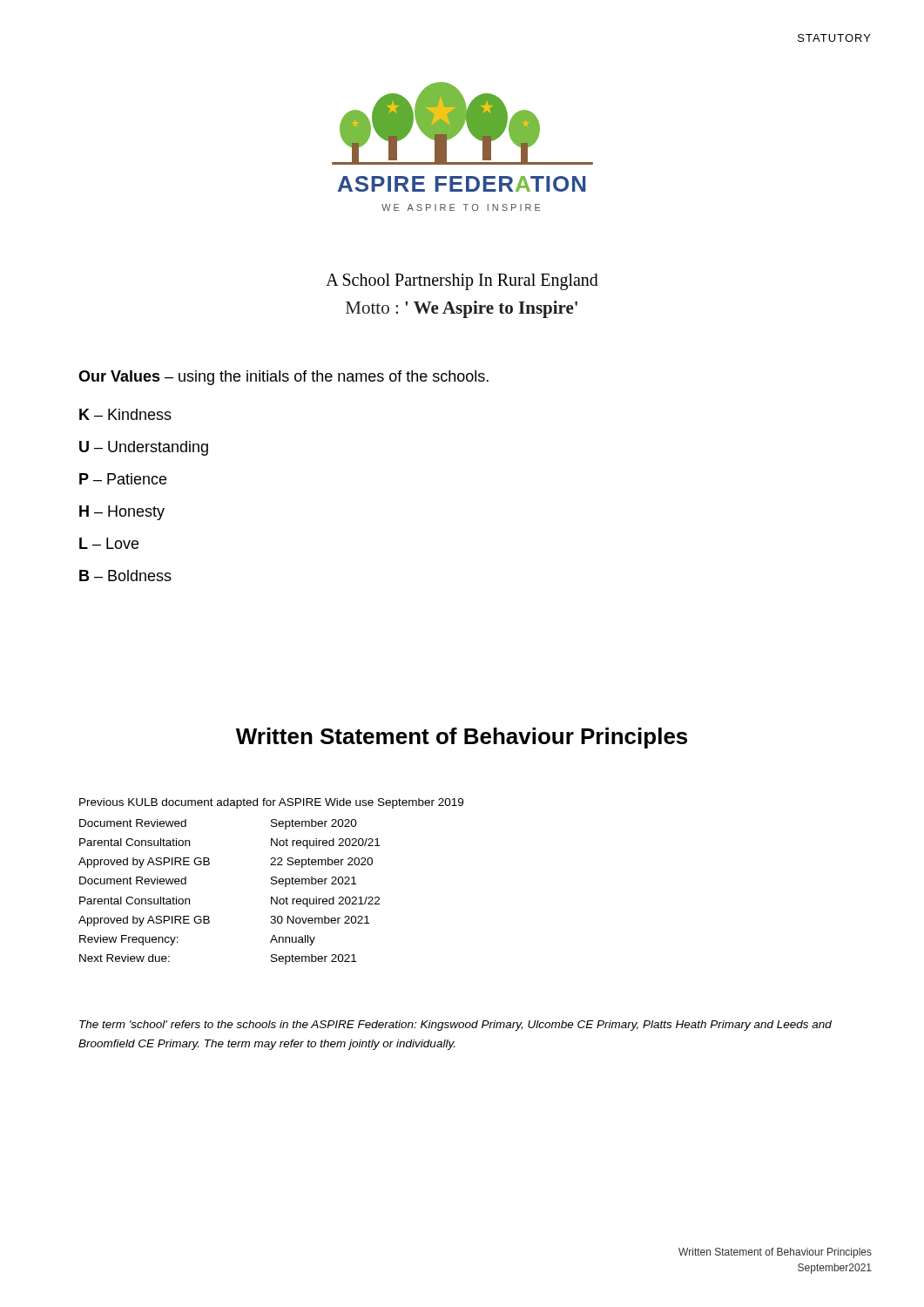The height and width of the screenshot is (1307, 924).
Task: Select the logo
Action: point(462,161)
